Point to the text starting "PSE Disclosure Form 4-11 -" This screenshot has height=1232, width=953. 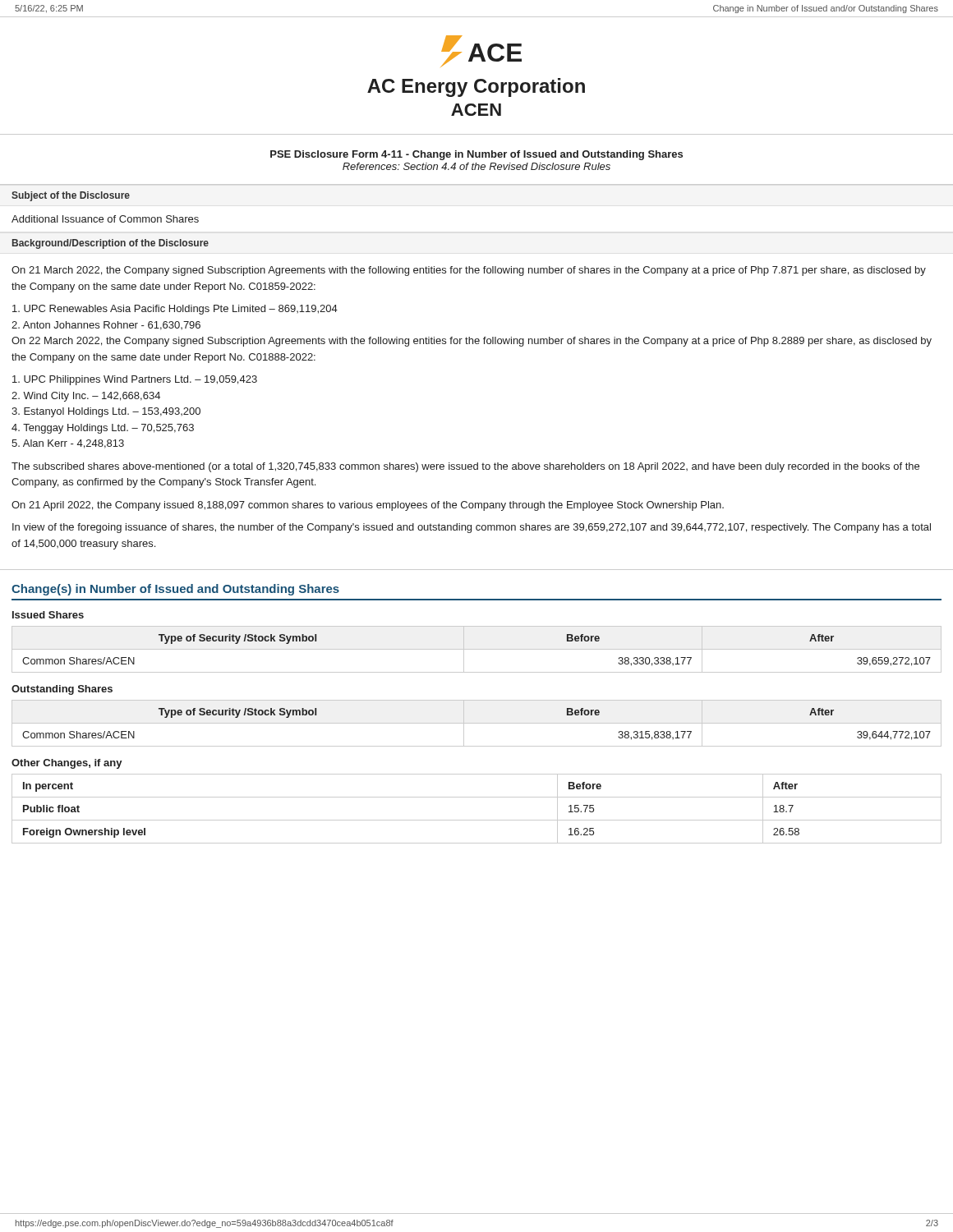(x=476, y=160)
